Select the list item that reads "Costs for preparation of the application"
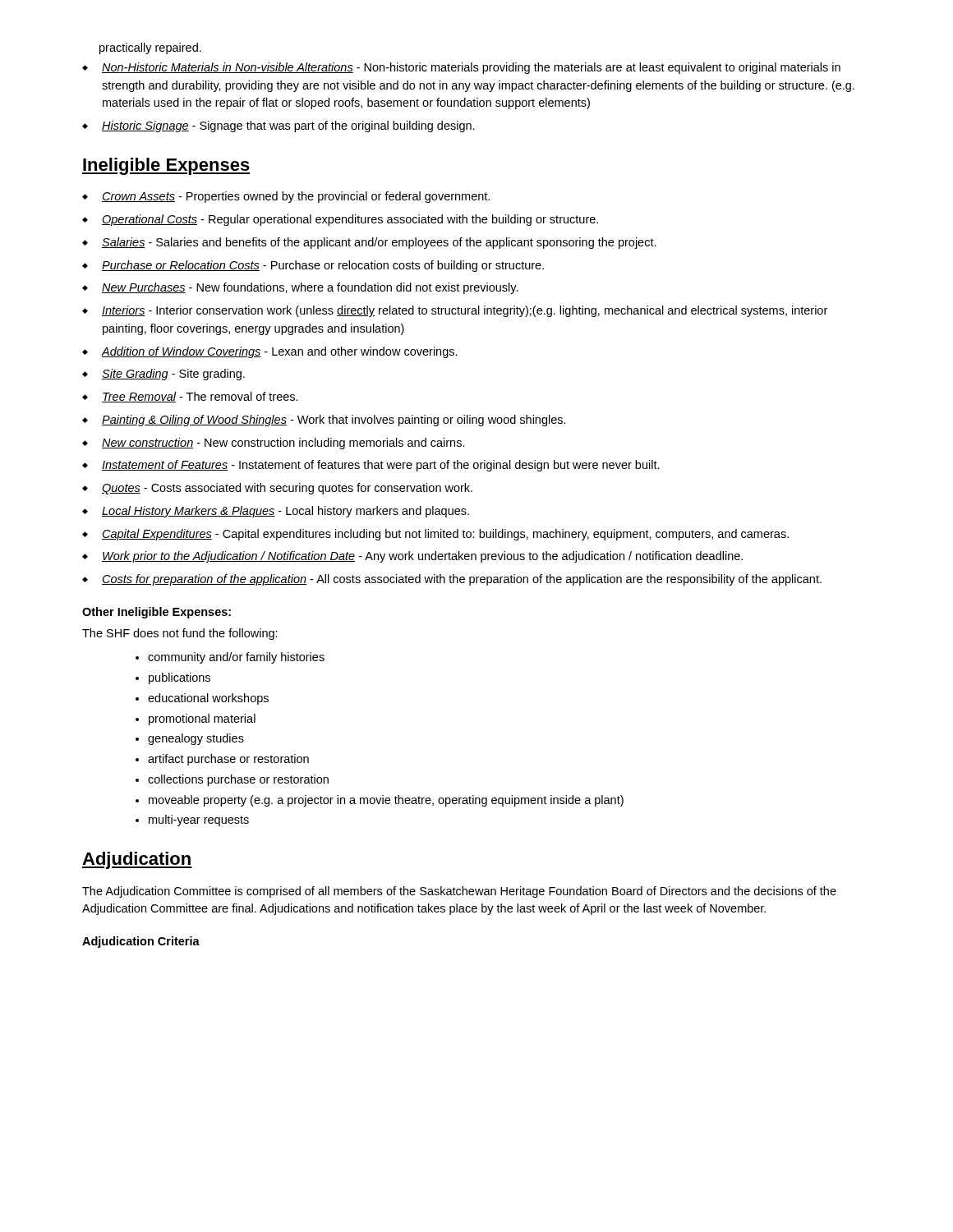This screenshot has height=1232, width=953. tap(462, 579)
